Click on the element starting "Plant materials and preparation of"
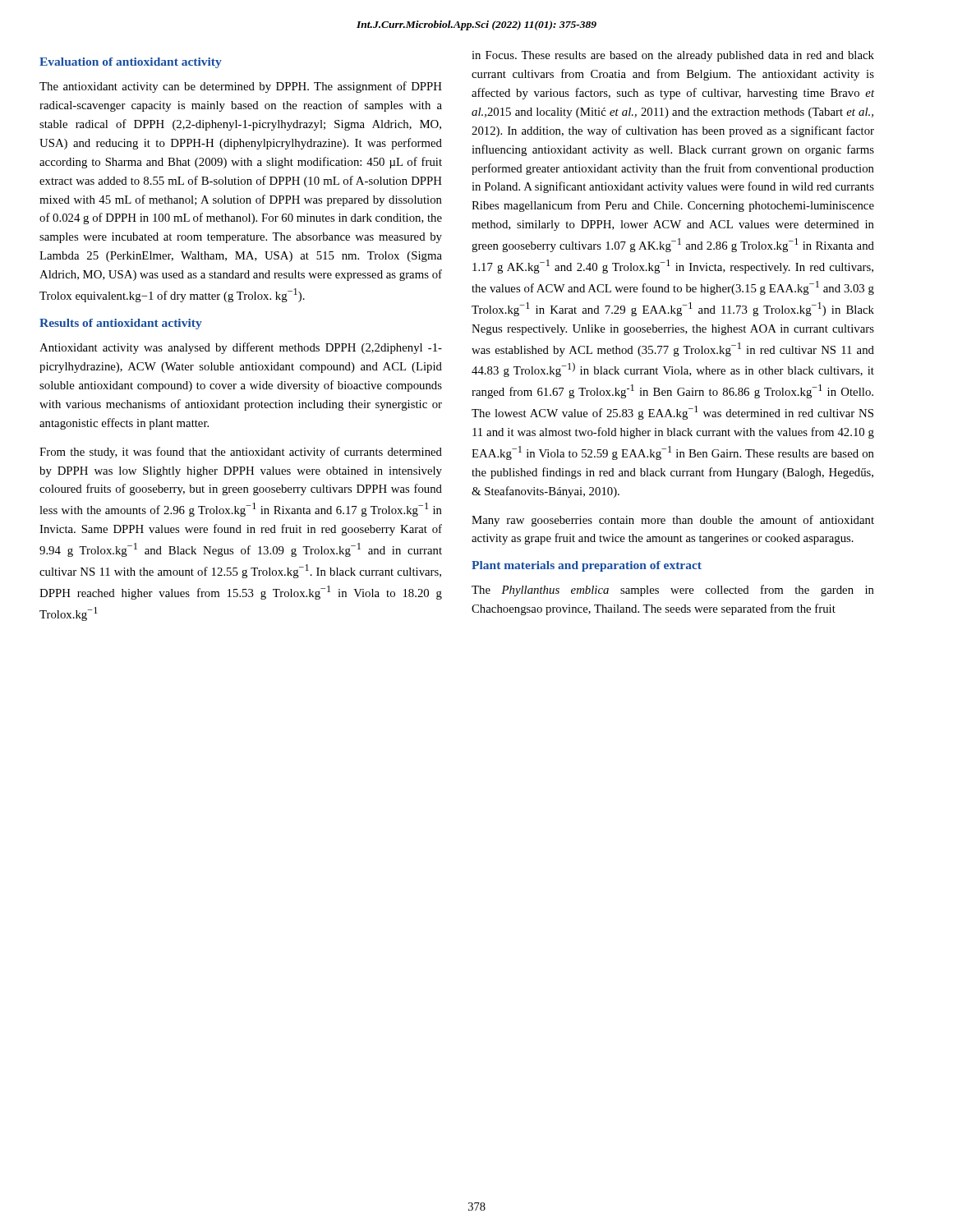Image resolution: width=953 pixels, height=1232 pixels. [587, 565]
